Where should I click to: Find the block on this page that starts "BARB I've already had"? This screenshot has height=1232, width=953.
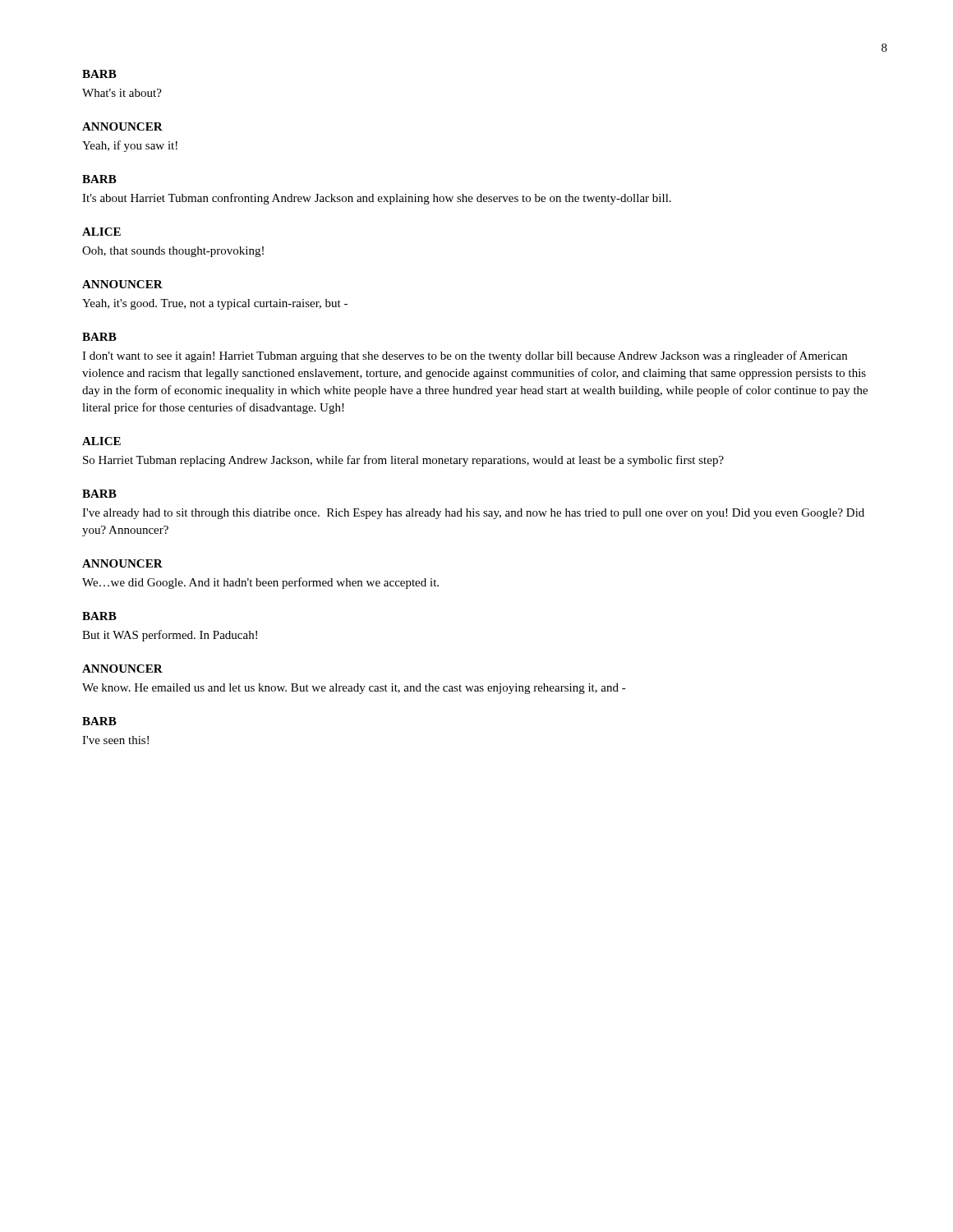coord(476,512)
